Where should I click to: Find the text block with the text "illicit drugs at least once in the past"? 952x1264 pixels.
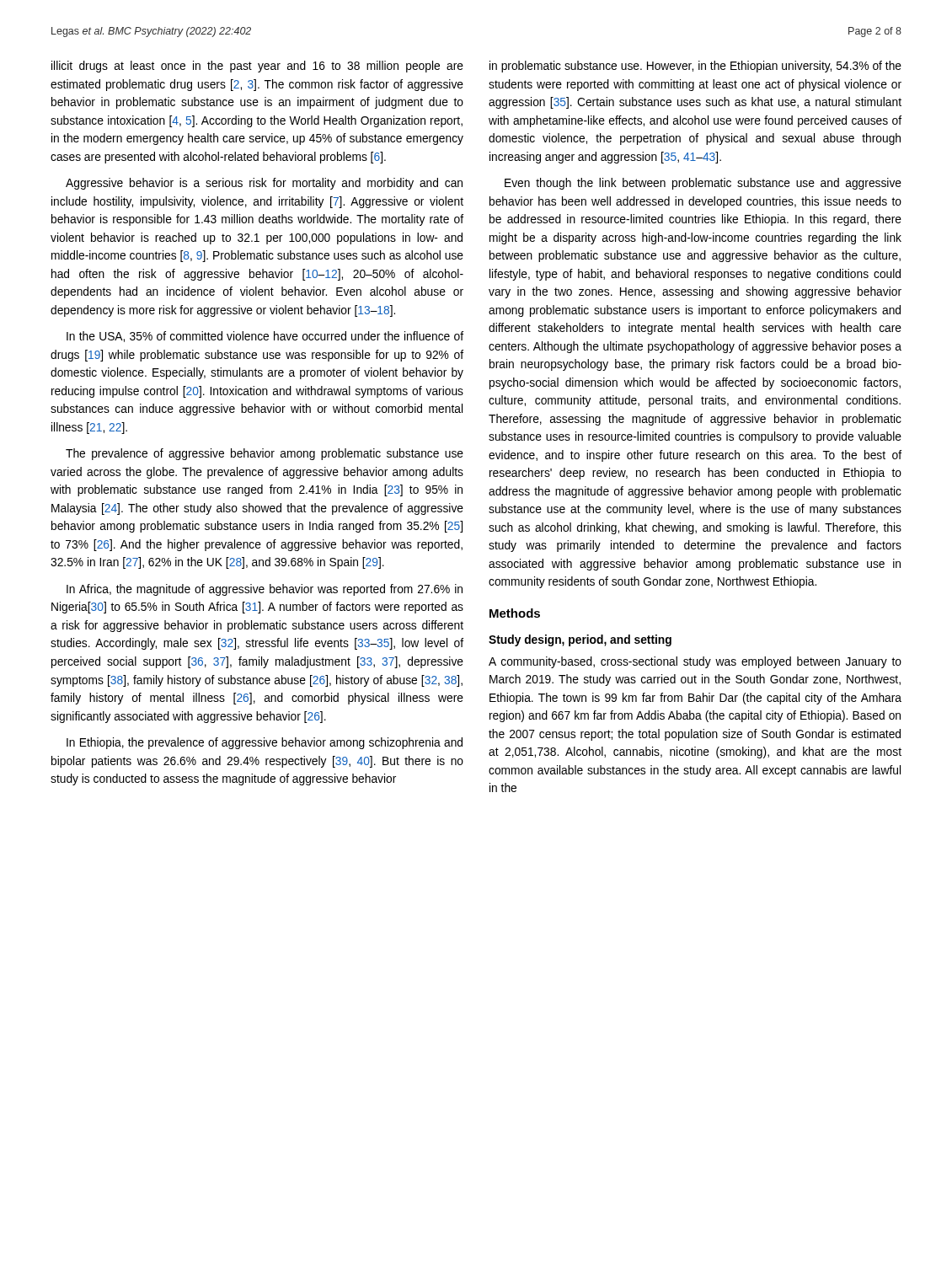coord(257,111)
